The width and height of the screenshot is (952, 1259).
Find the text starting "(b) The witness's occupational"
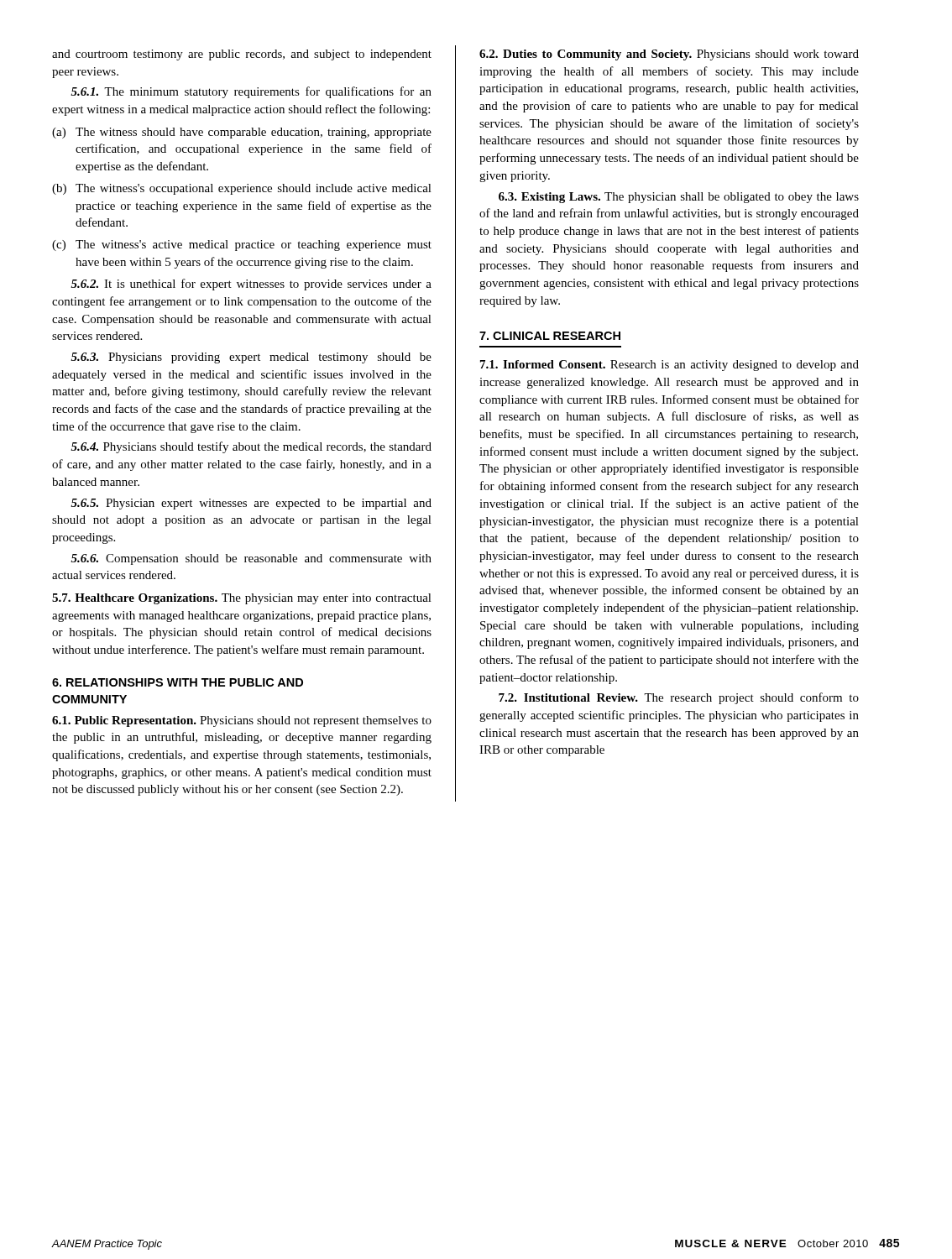click(x=242, y=205)
